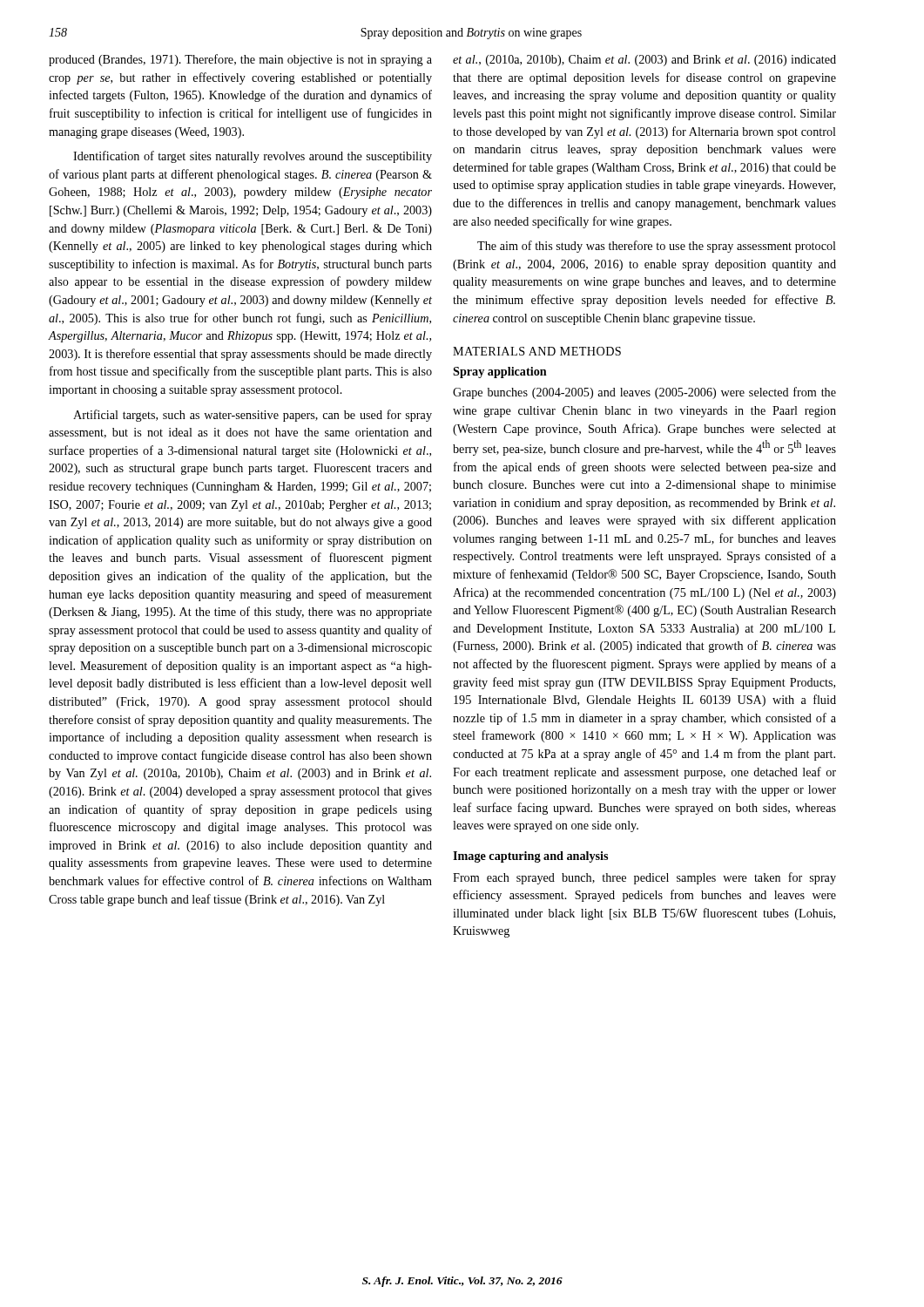This screenshot has width=924, height=1307.
Task: Click on the text block that says "Identification of target sites naturally revolves"
Action: [x=240, y=273]
